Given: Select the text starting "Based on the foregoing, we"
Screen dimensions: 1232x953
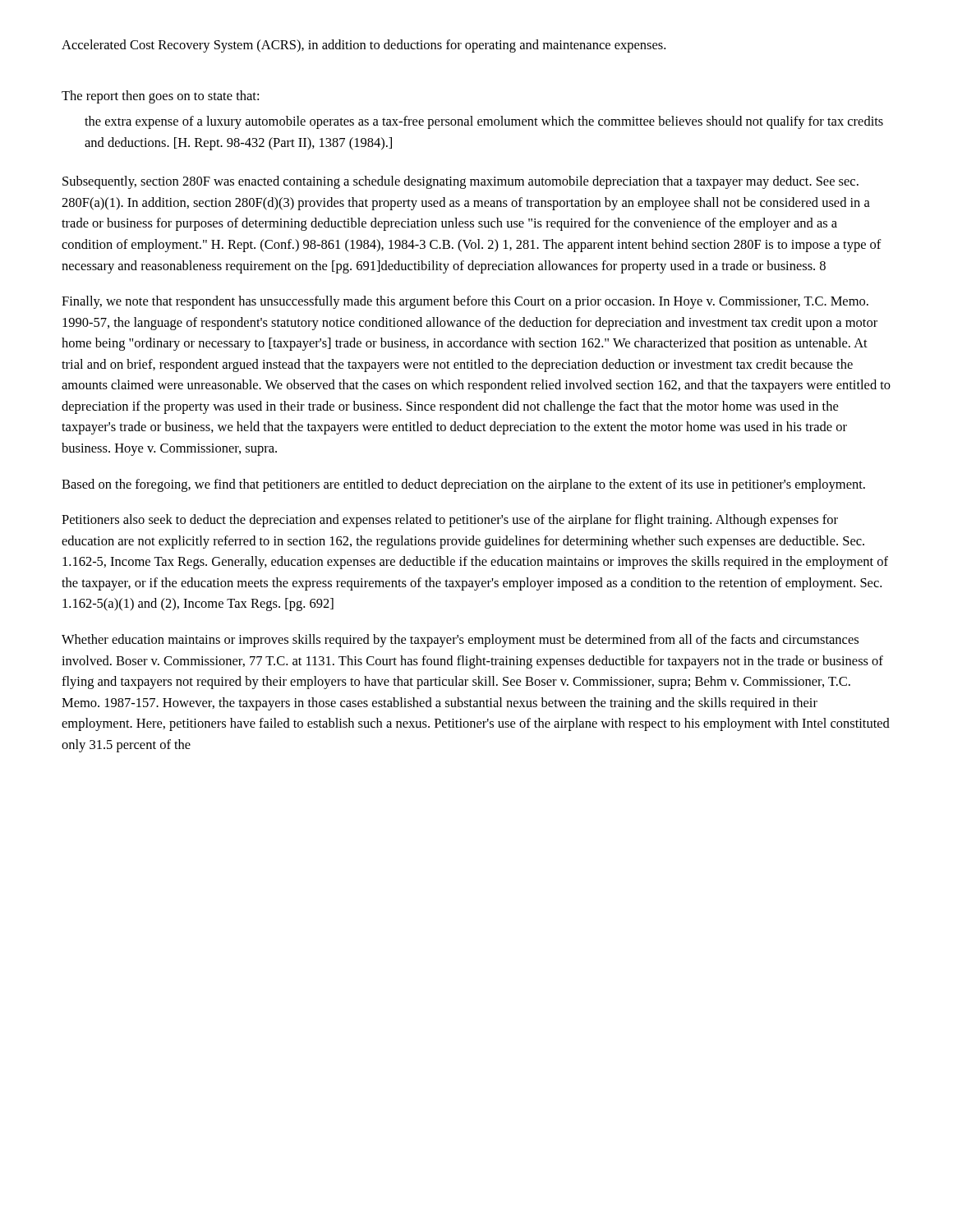Looking at the screenshot, I should [x=464, y=484].
